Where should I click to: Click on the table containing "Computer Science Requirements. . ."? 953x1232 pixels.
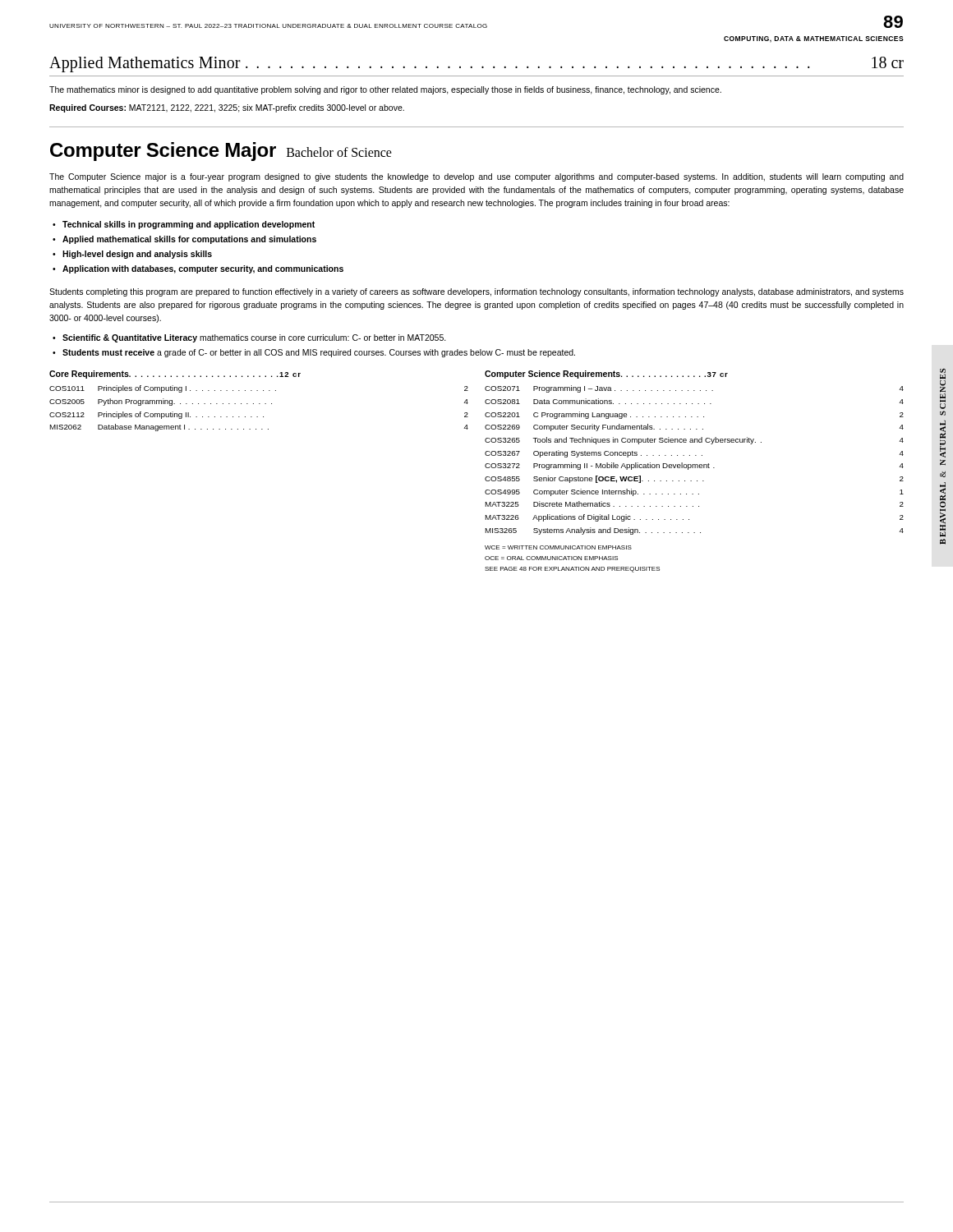click(x=694, y=472)
